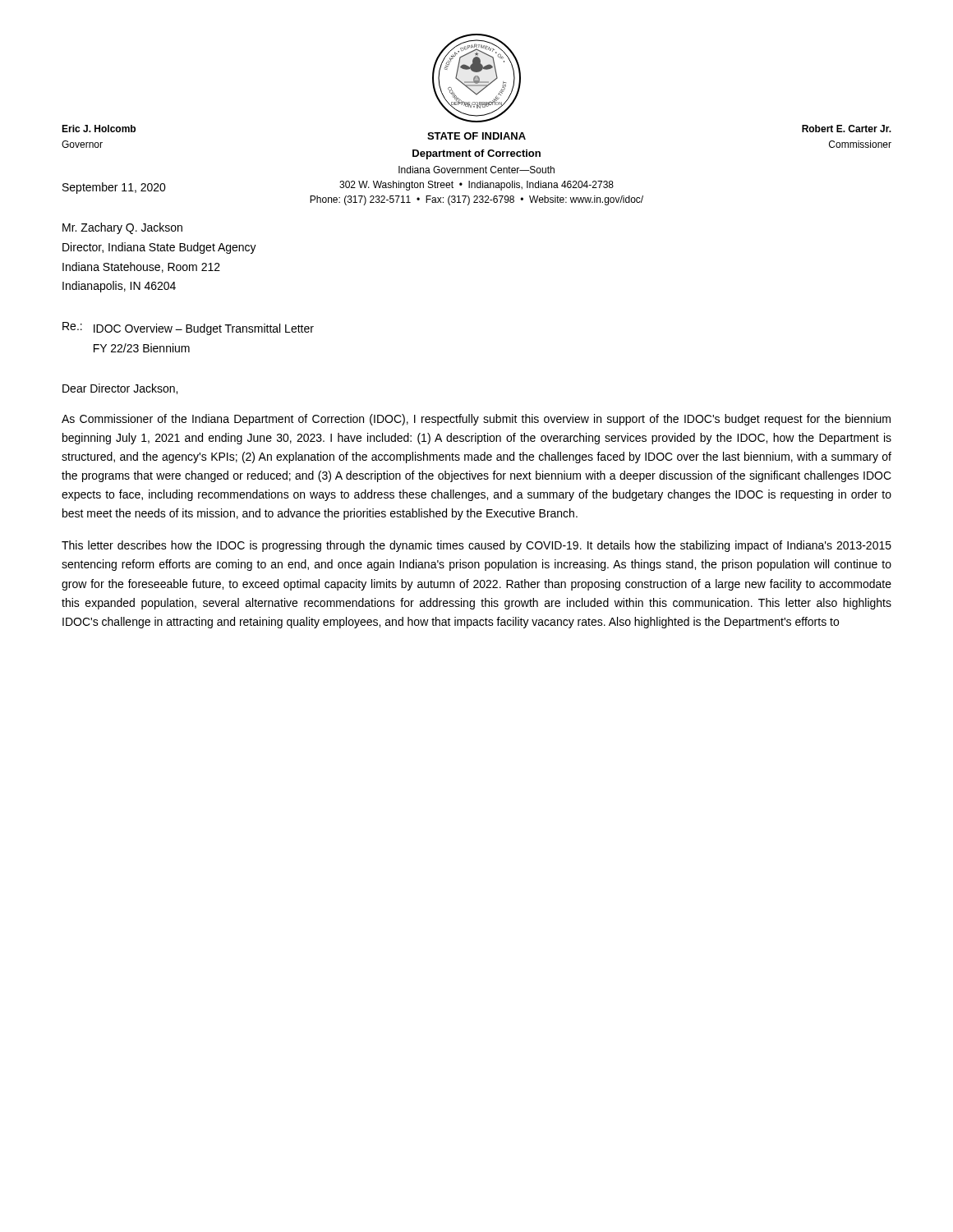Point to the region starting "Robert E. Carter Jr."

(x=846, y=137)
